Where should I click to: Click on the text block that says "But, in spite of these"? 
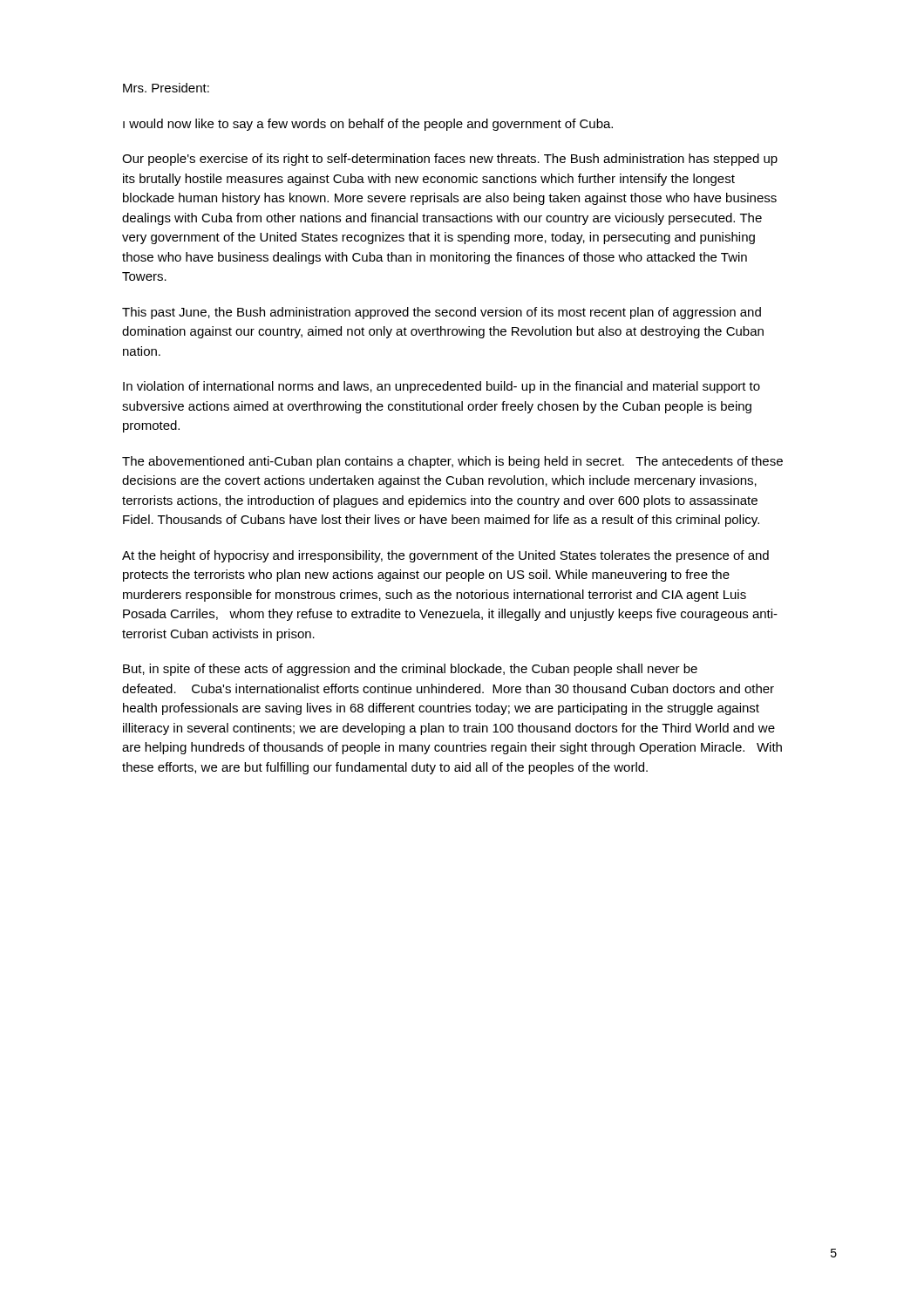click(452, 717)
